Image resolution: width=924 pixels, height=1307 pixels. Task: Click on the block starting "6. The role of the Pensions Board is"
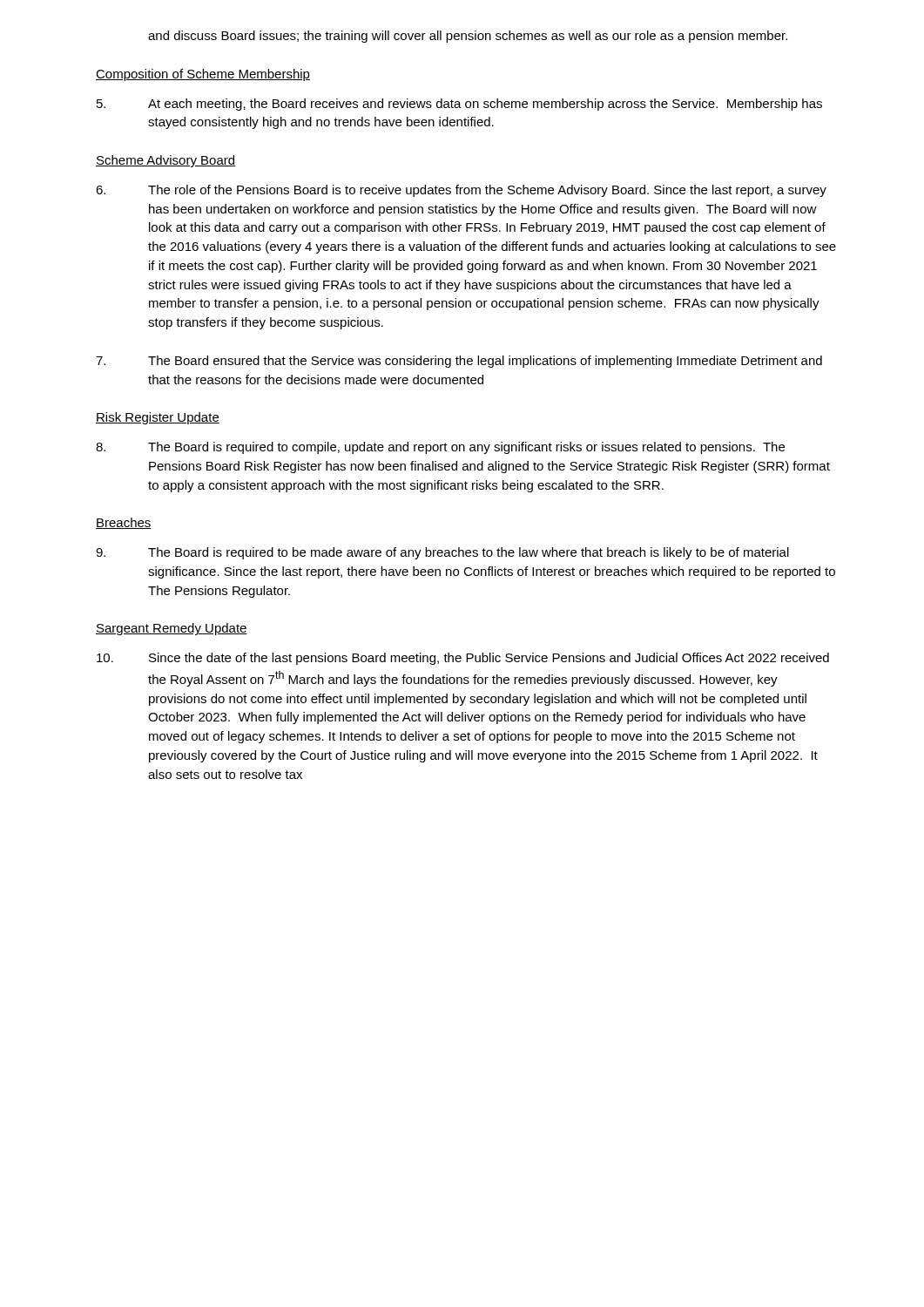point(466,256)
